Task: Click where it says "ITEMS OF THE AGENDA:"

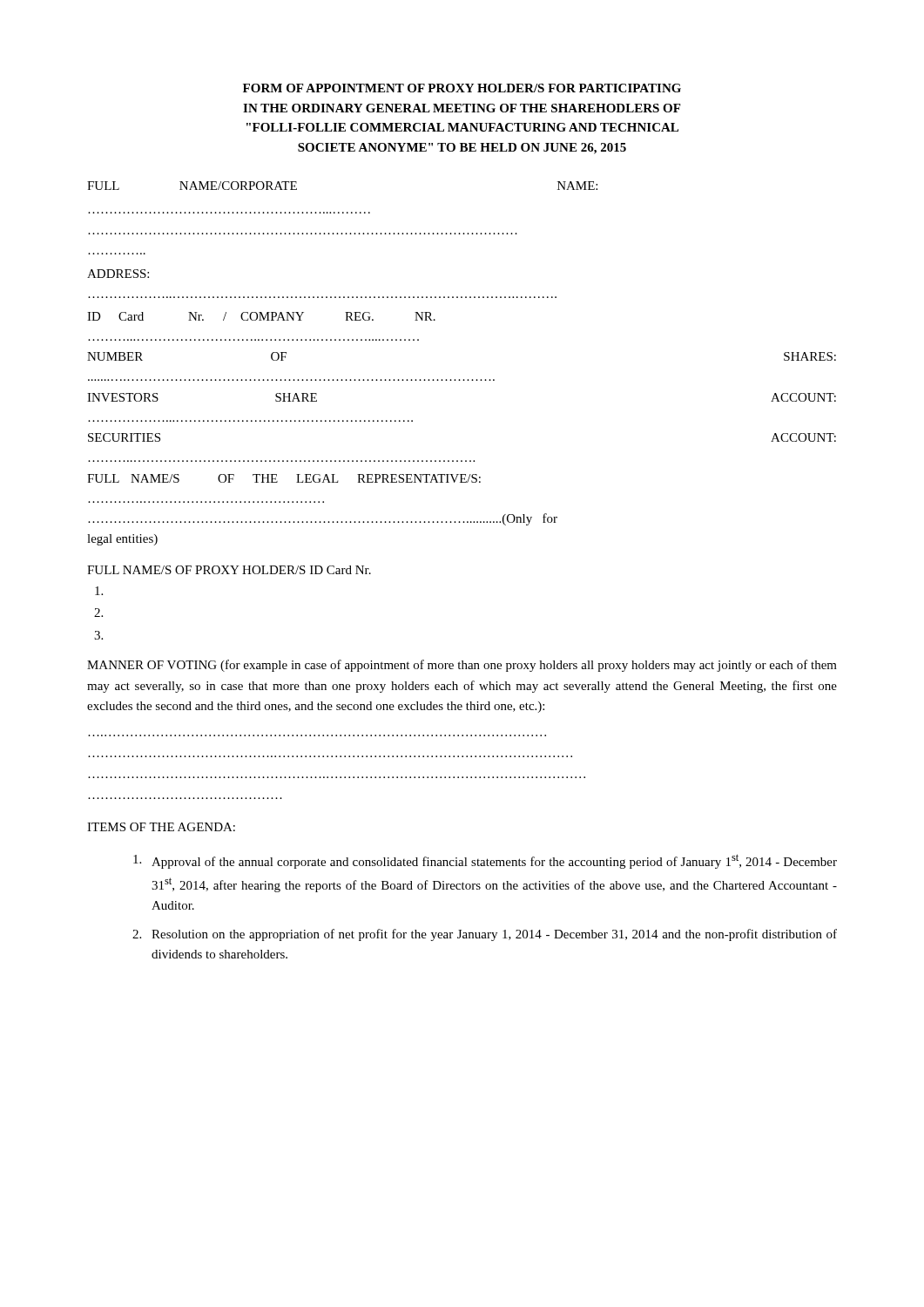Action: click(162, 827)
